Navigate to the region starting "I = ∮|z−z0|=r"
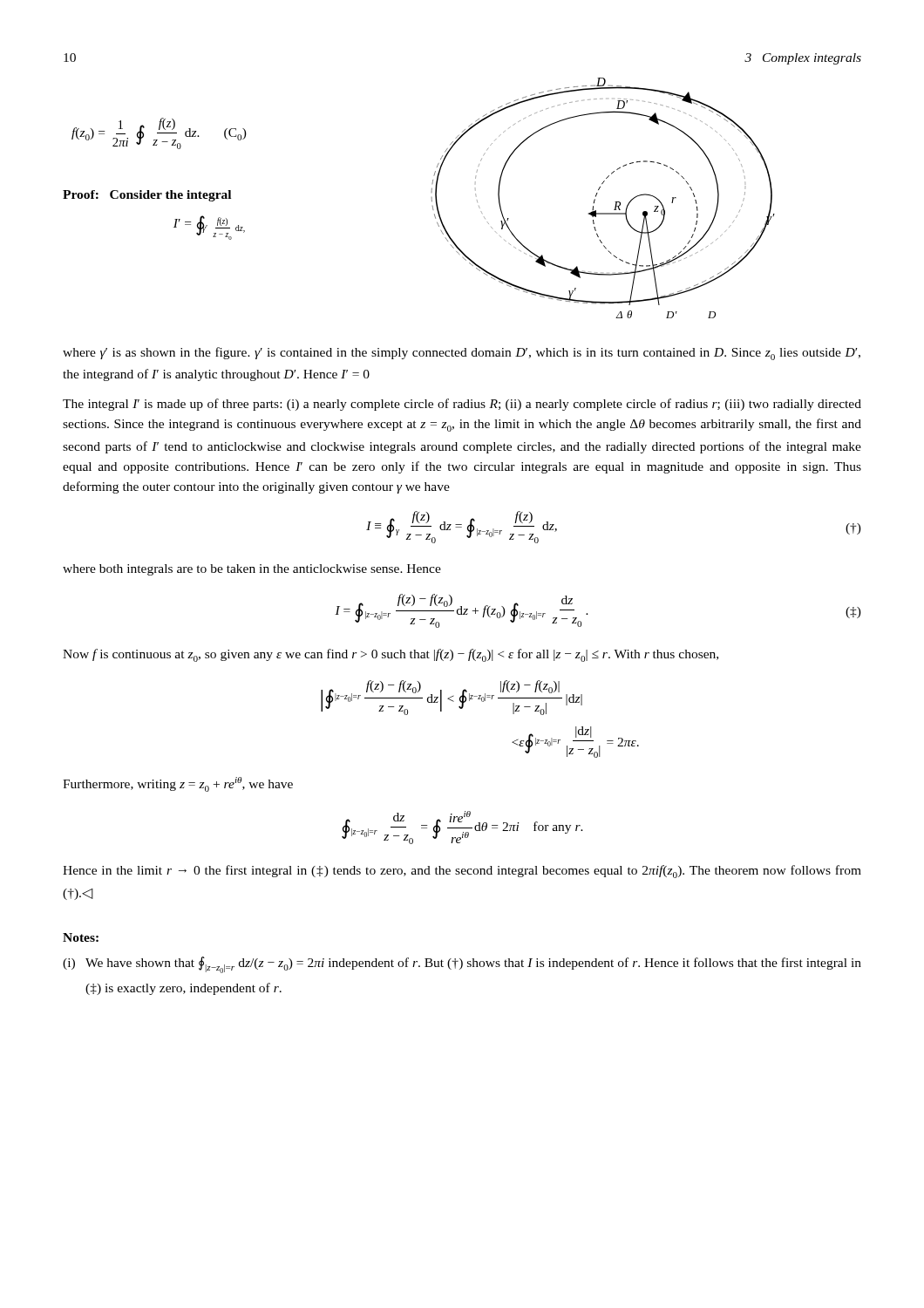Viewport: 924px width, 1308px height. pos(598,611)
